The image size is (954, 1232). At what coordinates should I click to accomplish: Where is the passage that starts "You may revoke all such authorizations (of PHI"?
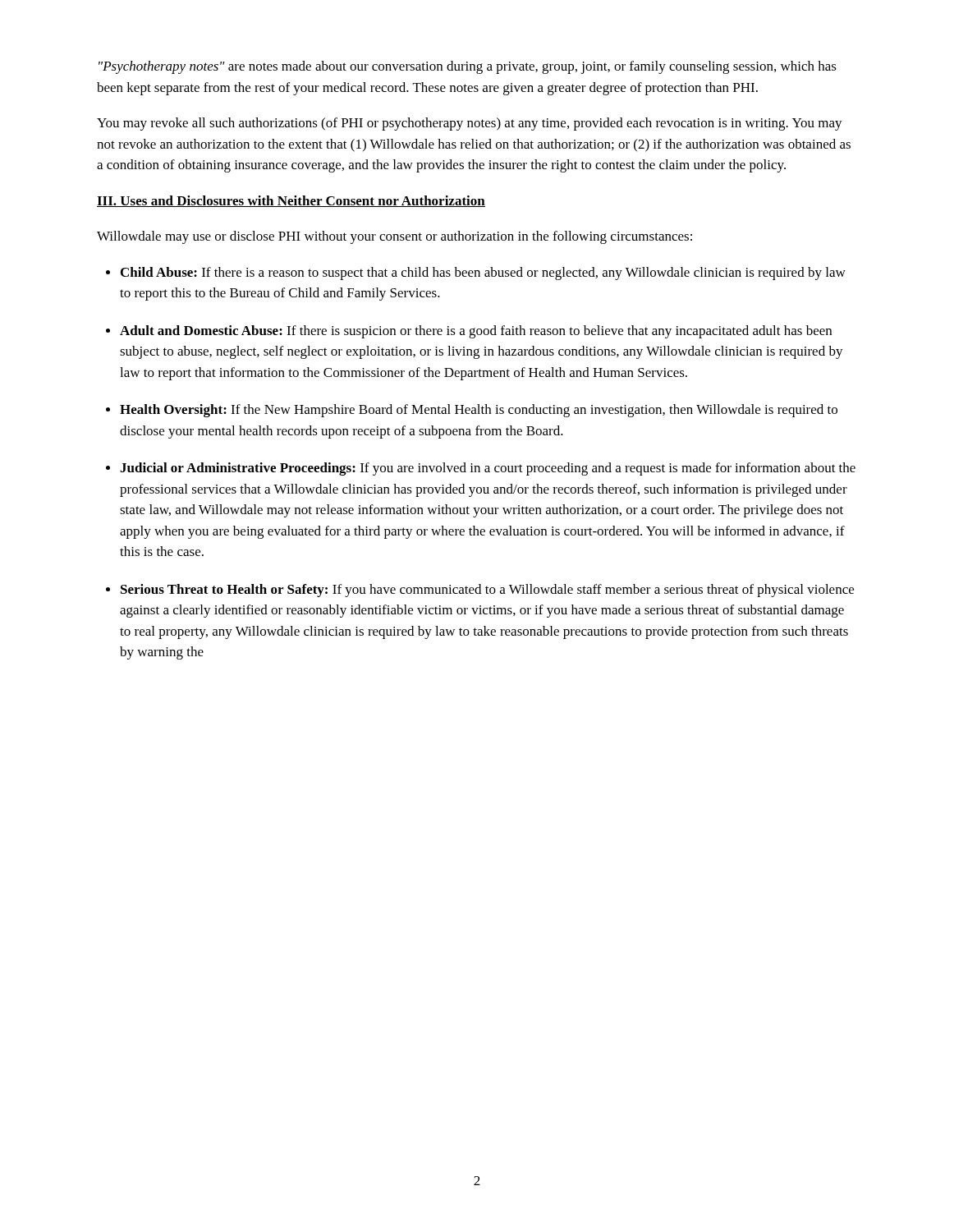point(477,144)
